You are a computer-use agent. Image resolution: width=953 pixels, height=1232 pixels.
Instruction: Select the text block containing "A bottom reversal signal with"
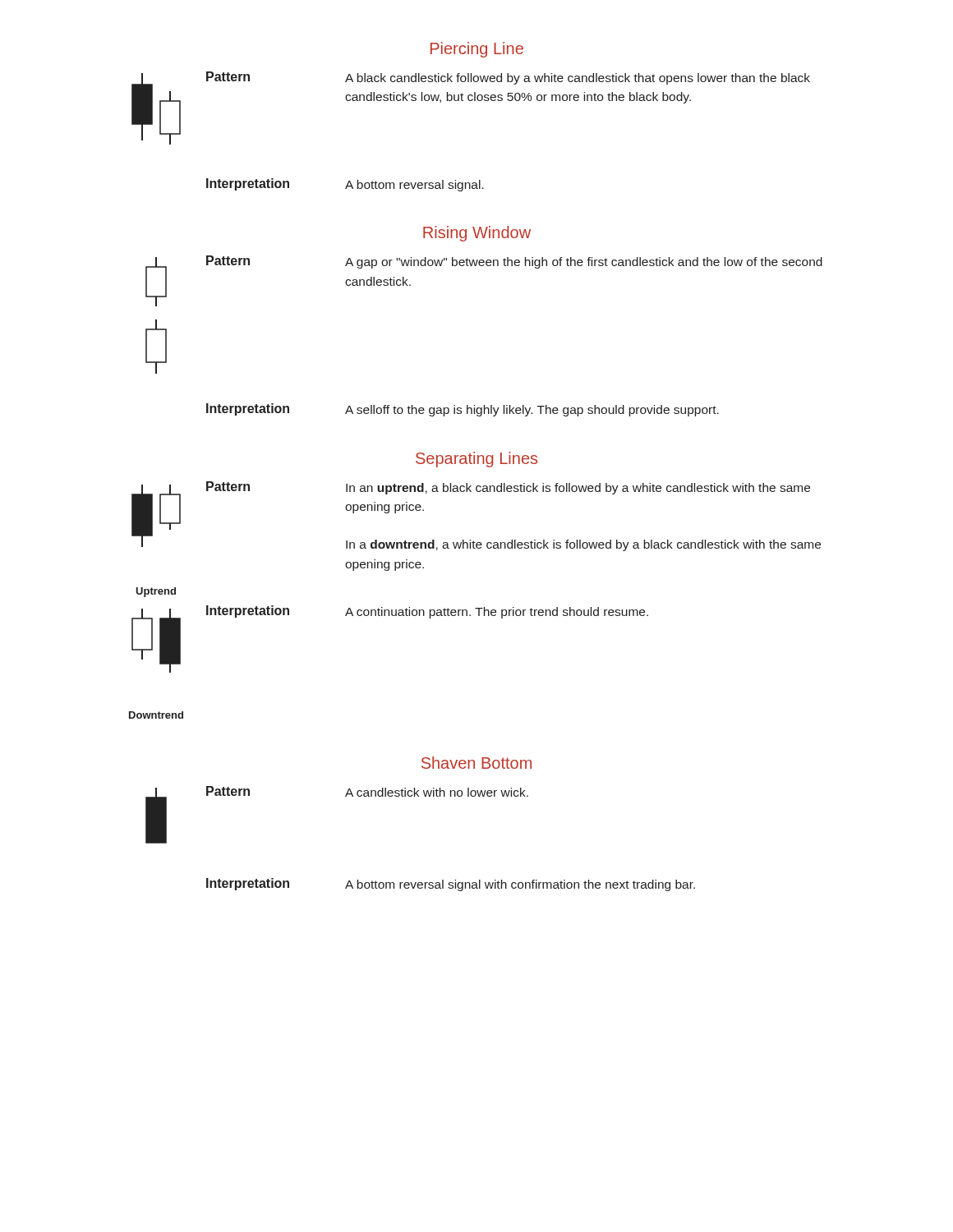(x=521, y=884)
